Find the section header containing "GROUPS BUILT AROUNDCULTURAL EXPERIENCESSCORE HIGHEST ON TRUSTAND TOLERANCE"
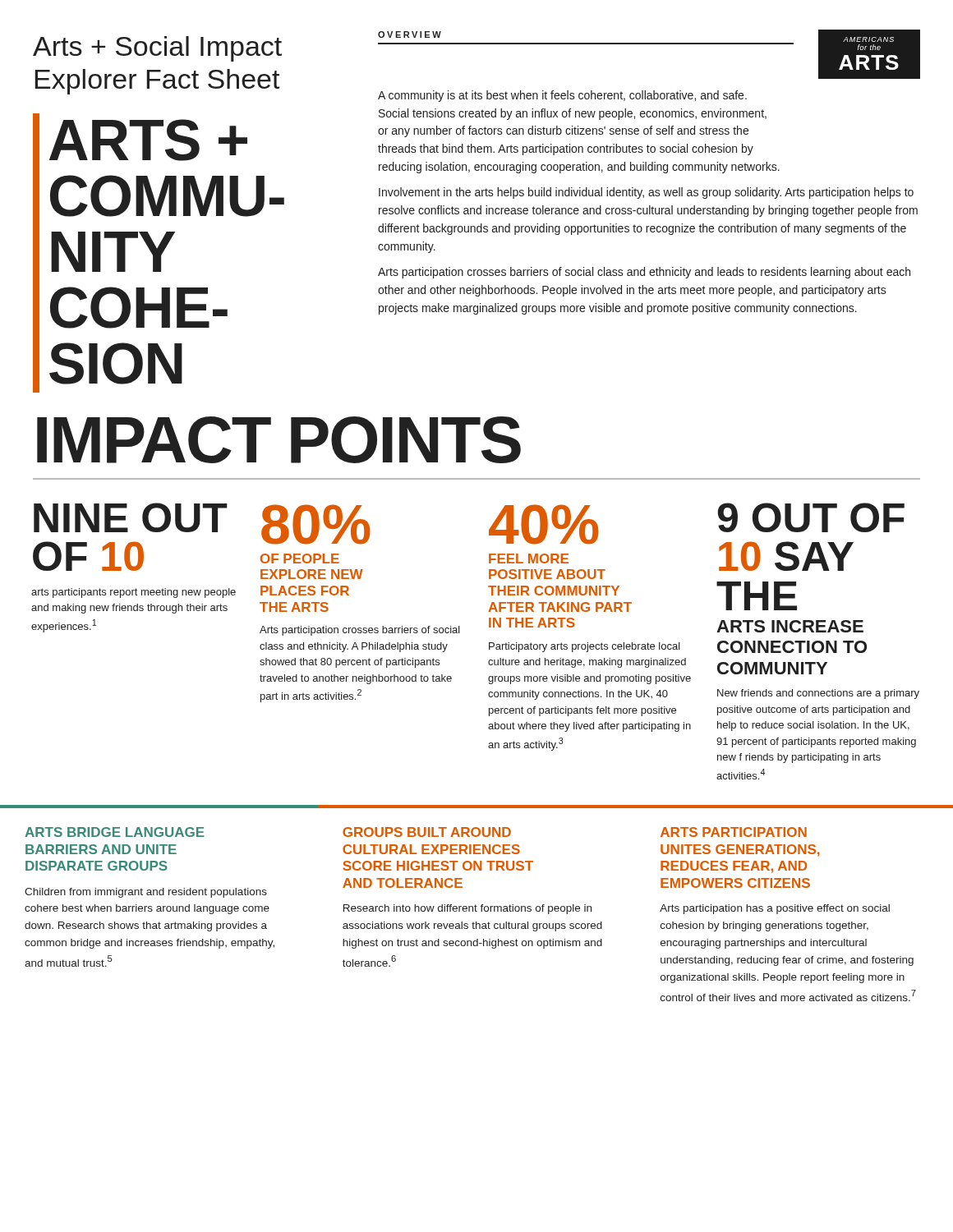The image size is (953, 1232). 438,858
